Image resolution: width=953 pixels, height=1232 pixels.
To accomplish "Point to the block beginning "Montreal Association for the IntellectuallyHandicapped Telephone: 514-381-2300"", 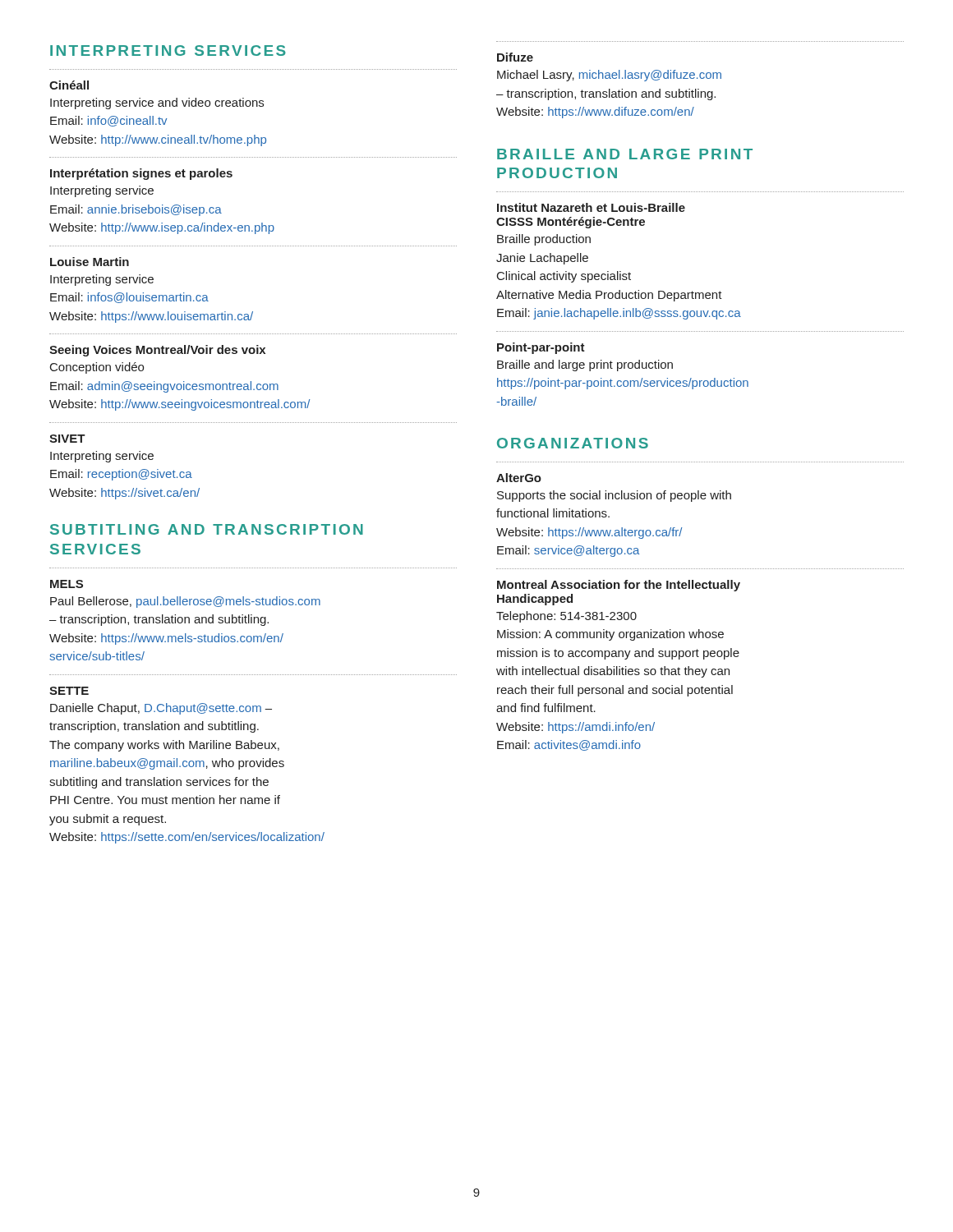I will tap(700, 666).
